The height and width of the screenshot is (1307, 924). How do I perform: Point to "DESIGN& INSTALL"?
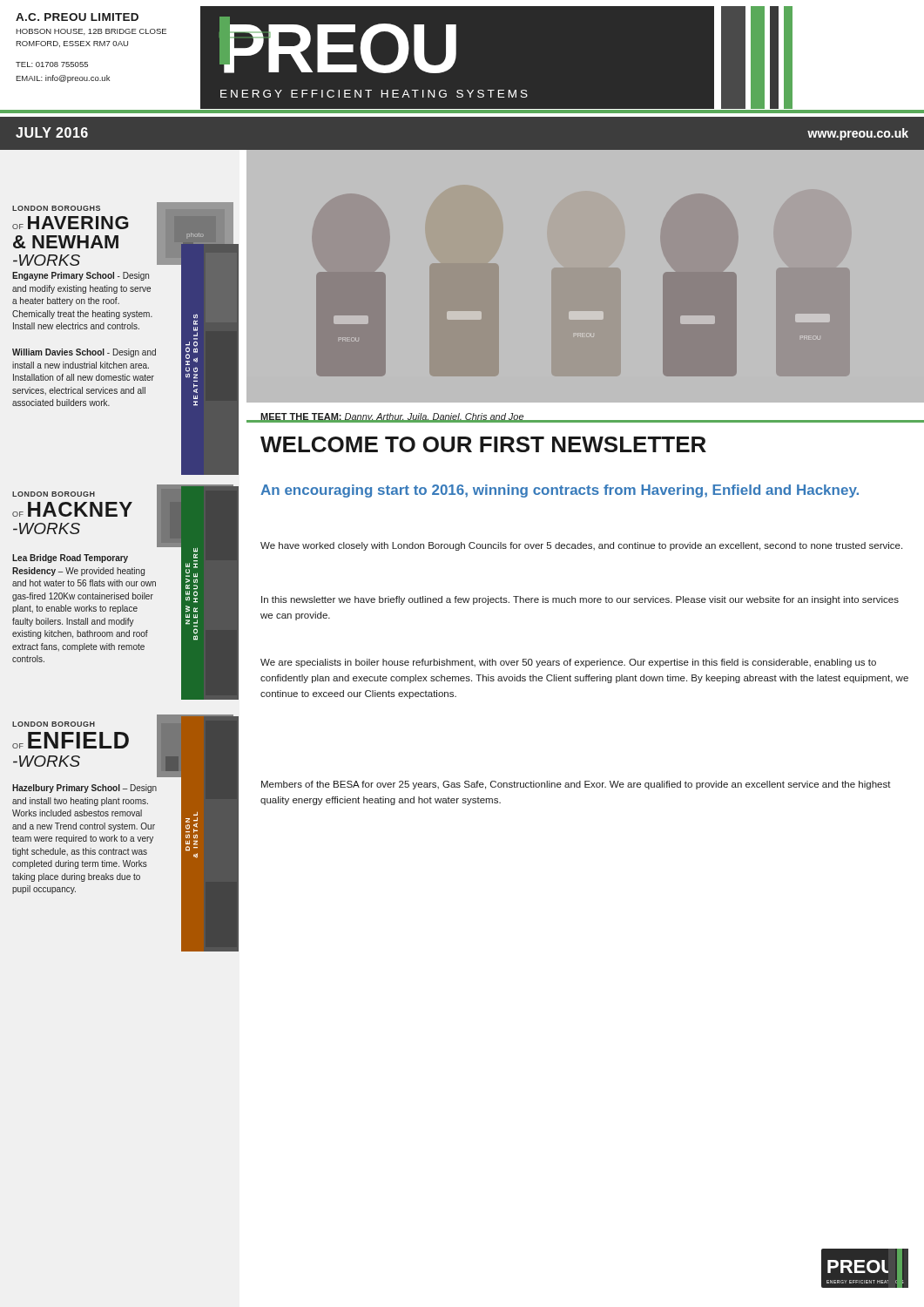click(192, 834)
